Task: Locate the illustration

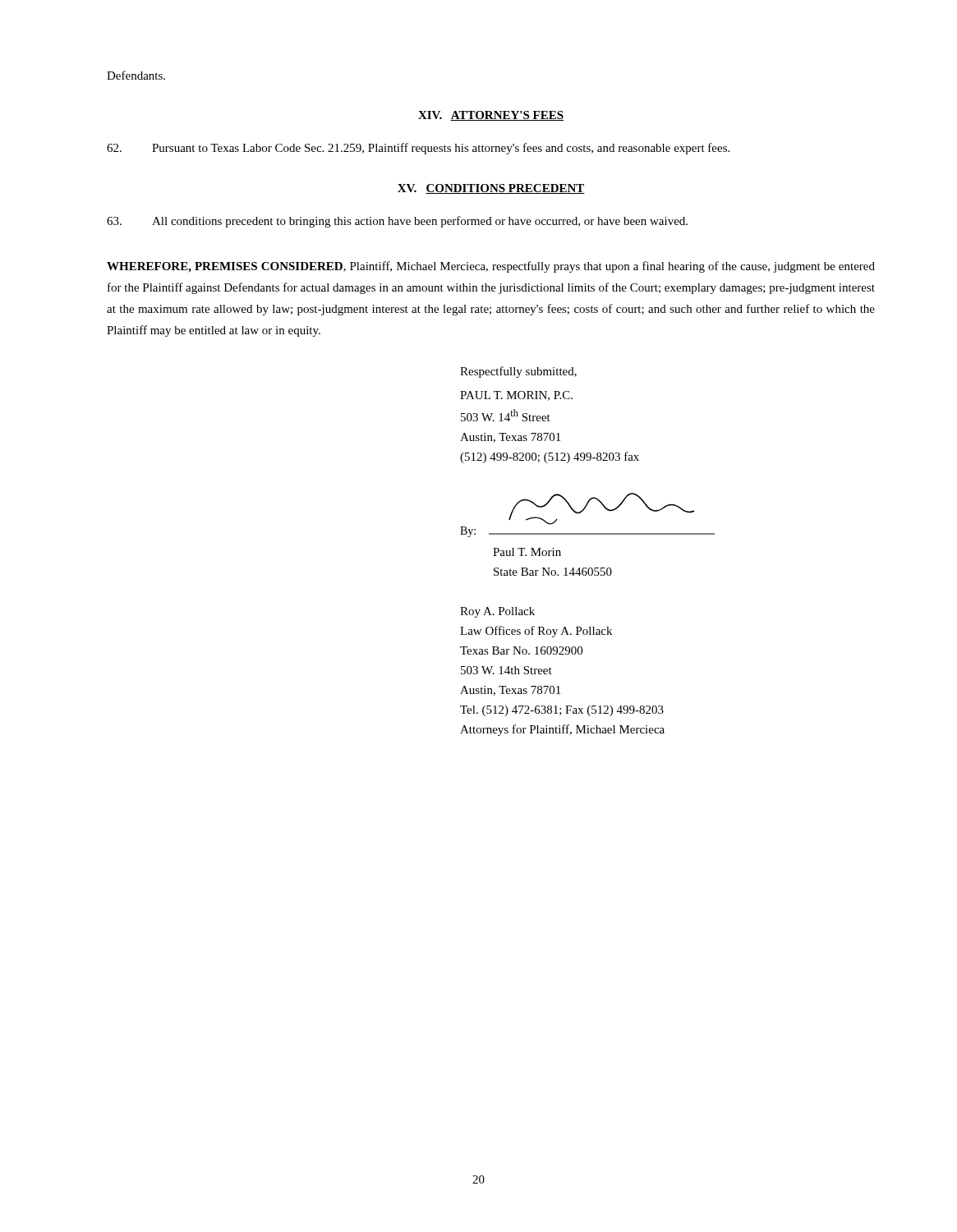Action: (x=667, y=507)
